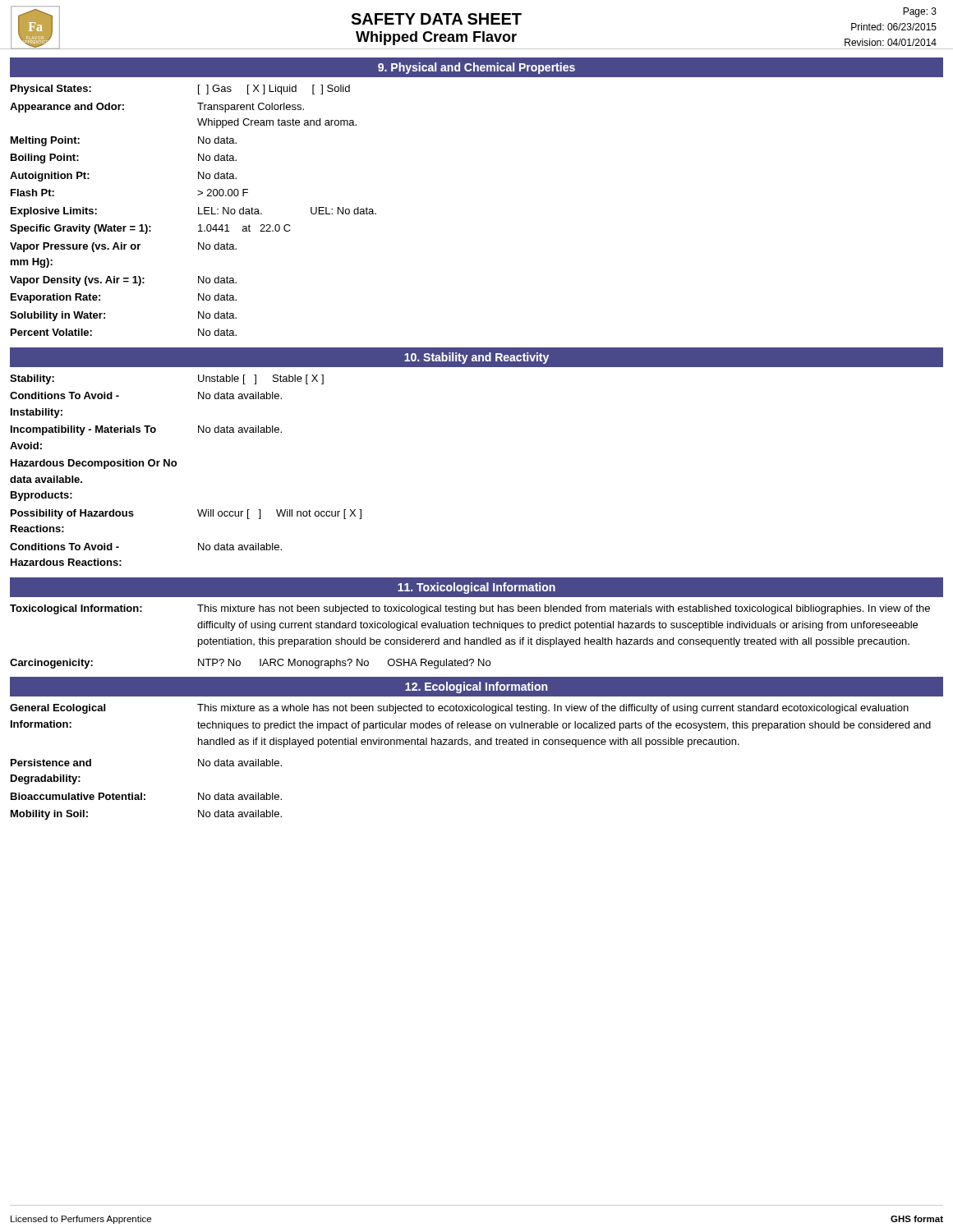
Task: Navigate to the passage starting "Vapor Density (vs. Air = 1):"
Action: 123,281
